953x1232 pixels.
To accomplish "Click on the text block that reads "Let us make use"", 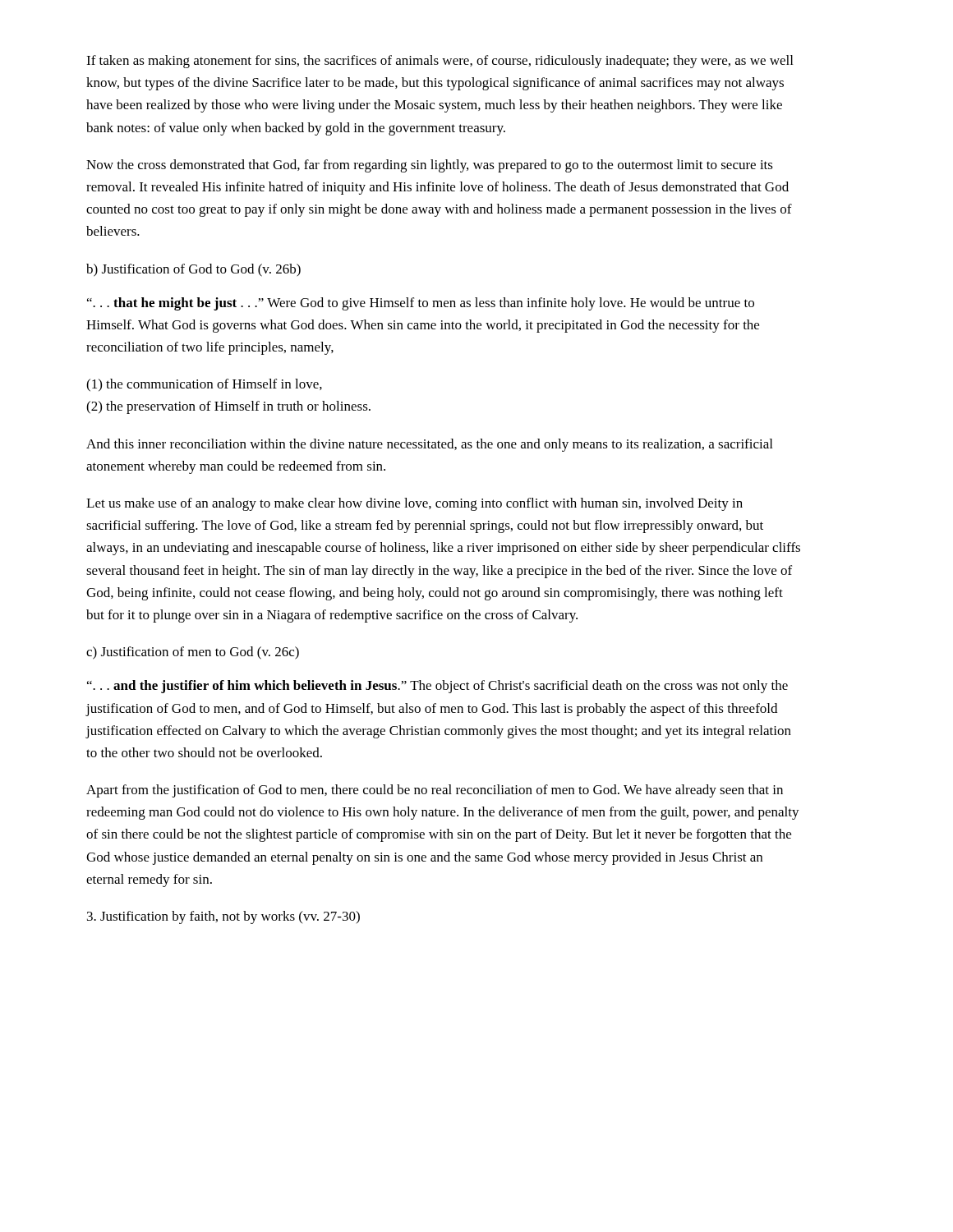I will (444, 559).
